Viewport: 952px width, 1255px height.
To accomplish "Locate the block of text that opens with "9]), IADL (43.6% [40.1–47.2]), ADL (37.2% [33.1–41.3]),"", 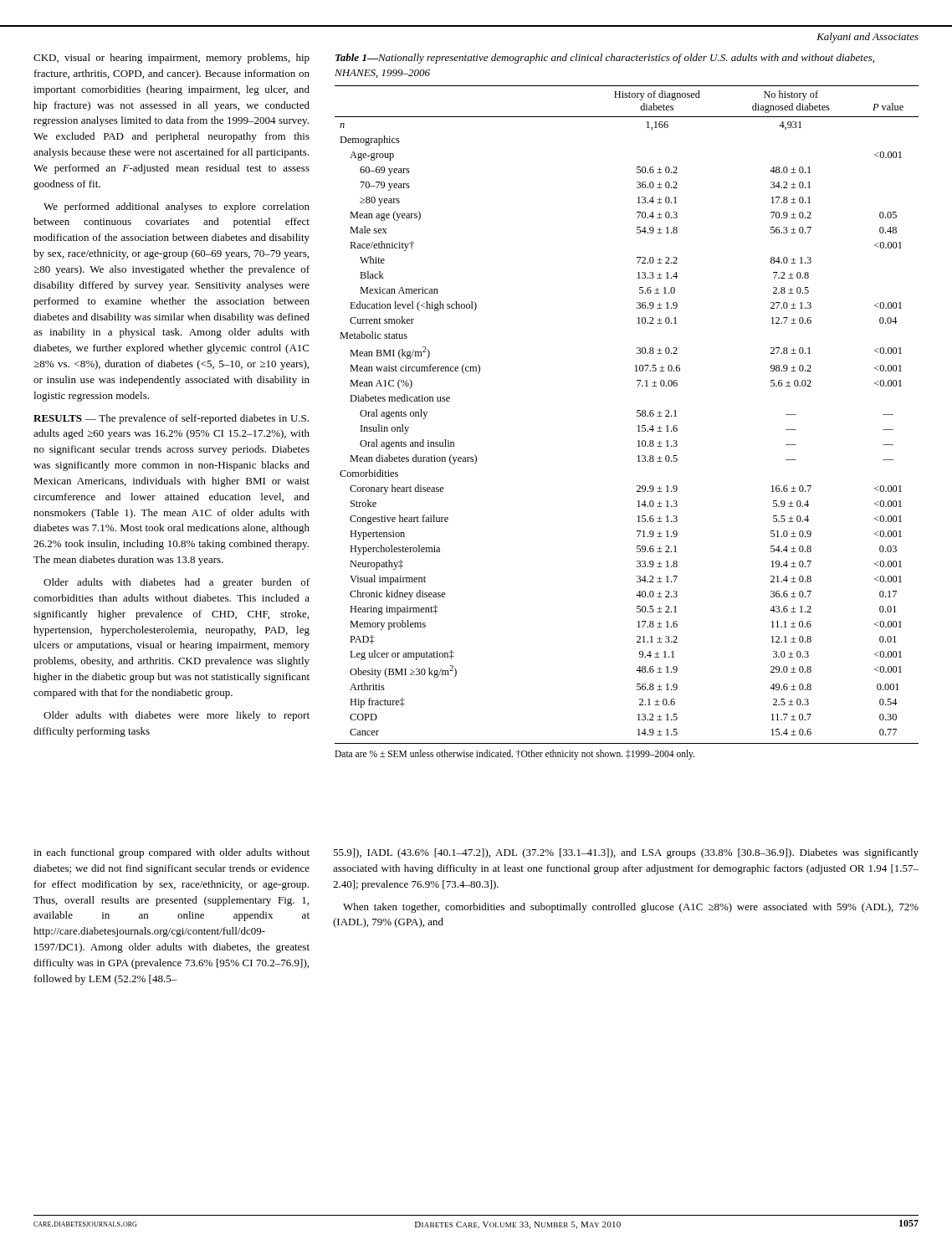I will coord(626,853).
